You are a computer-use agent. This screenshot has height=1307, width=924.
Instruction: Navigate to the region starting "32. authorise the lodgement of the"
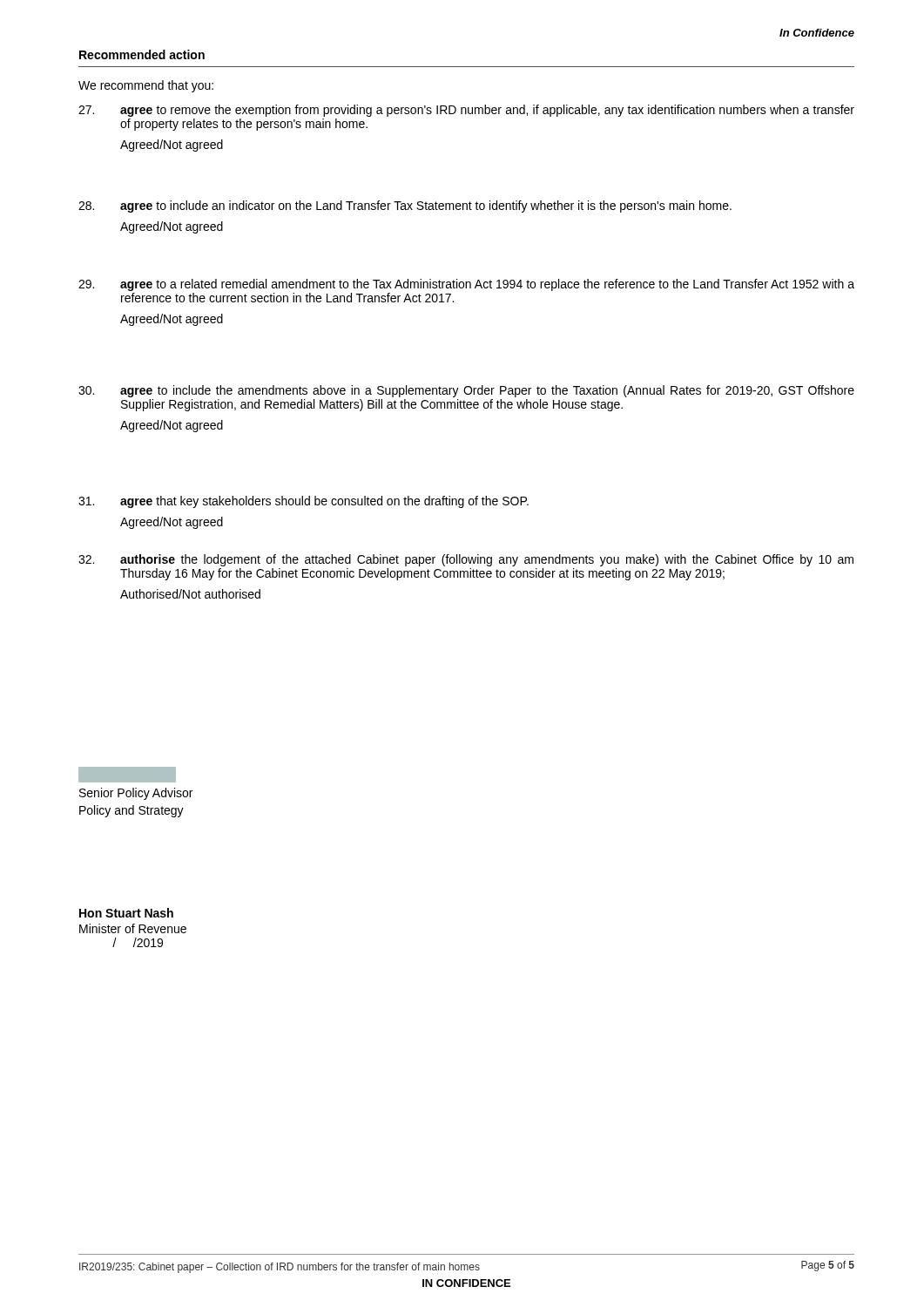coord(466,577)
